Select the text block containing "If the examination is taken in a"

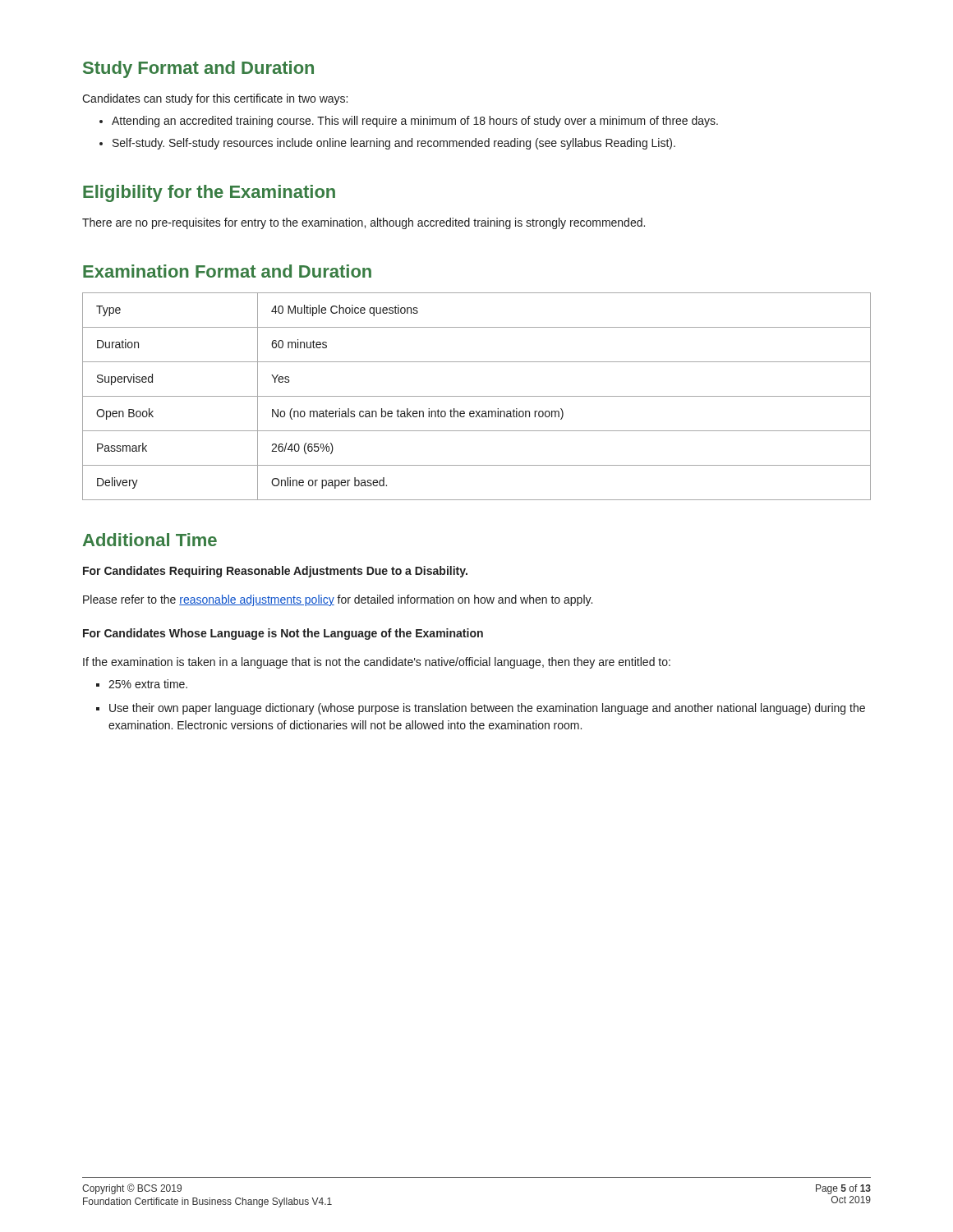476,662
